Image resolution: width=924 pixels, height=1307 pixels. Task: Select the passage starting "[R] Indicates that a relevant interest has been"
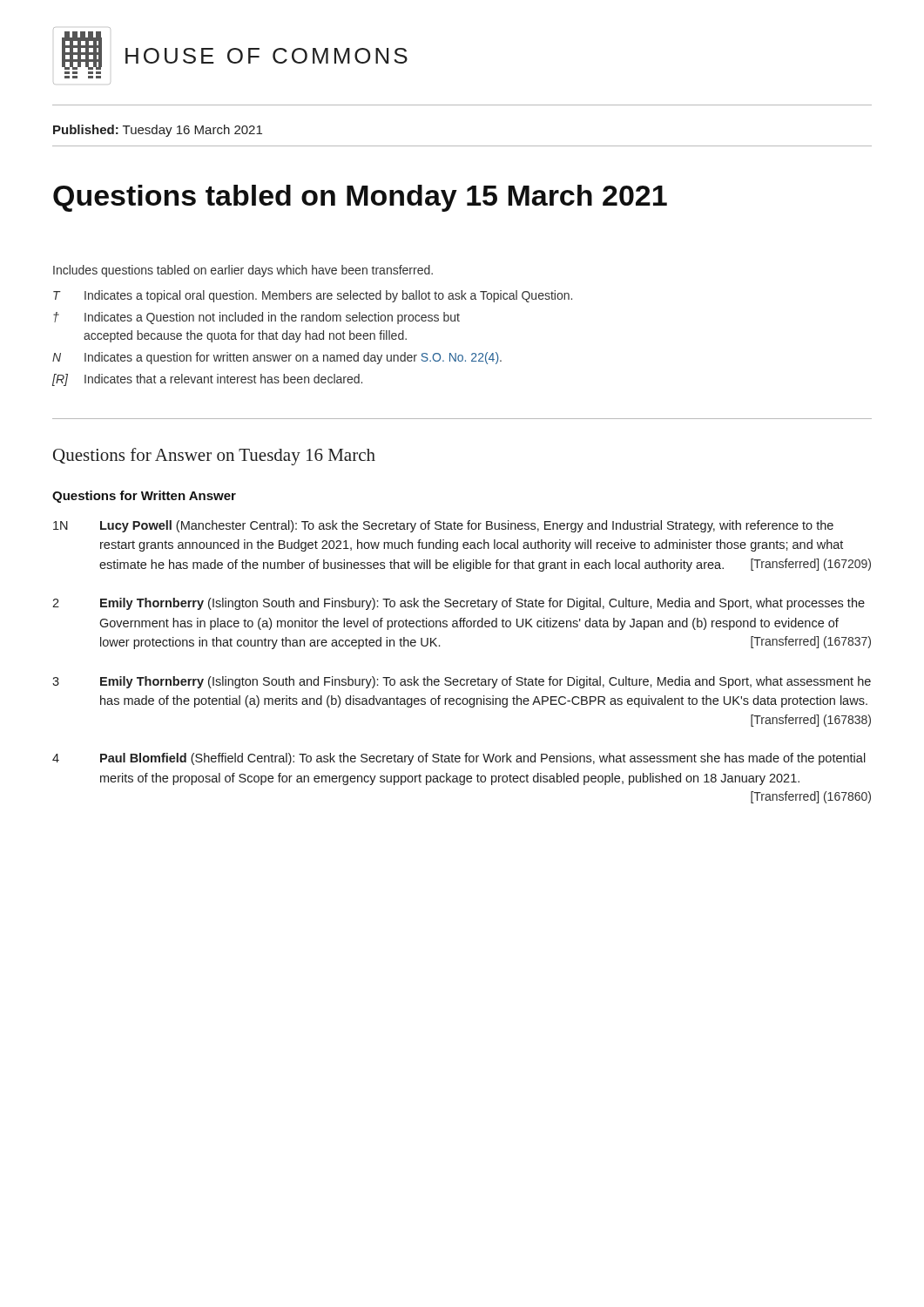(208, 379)
